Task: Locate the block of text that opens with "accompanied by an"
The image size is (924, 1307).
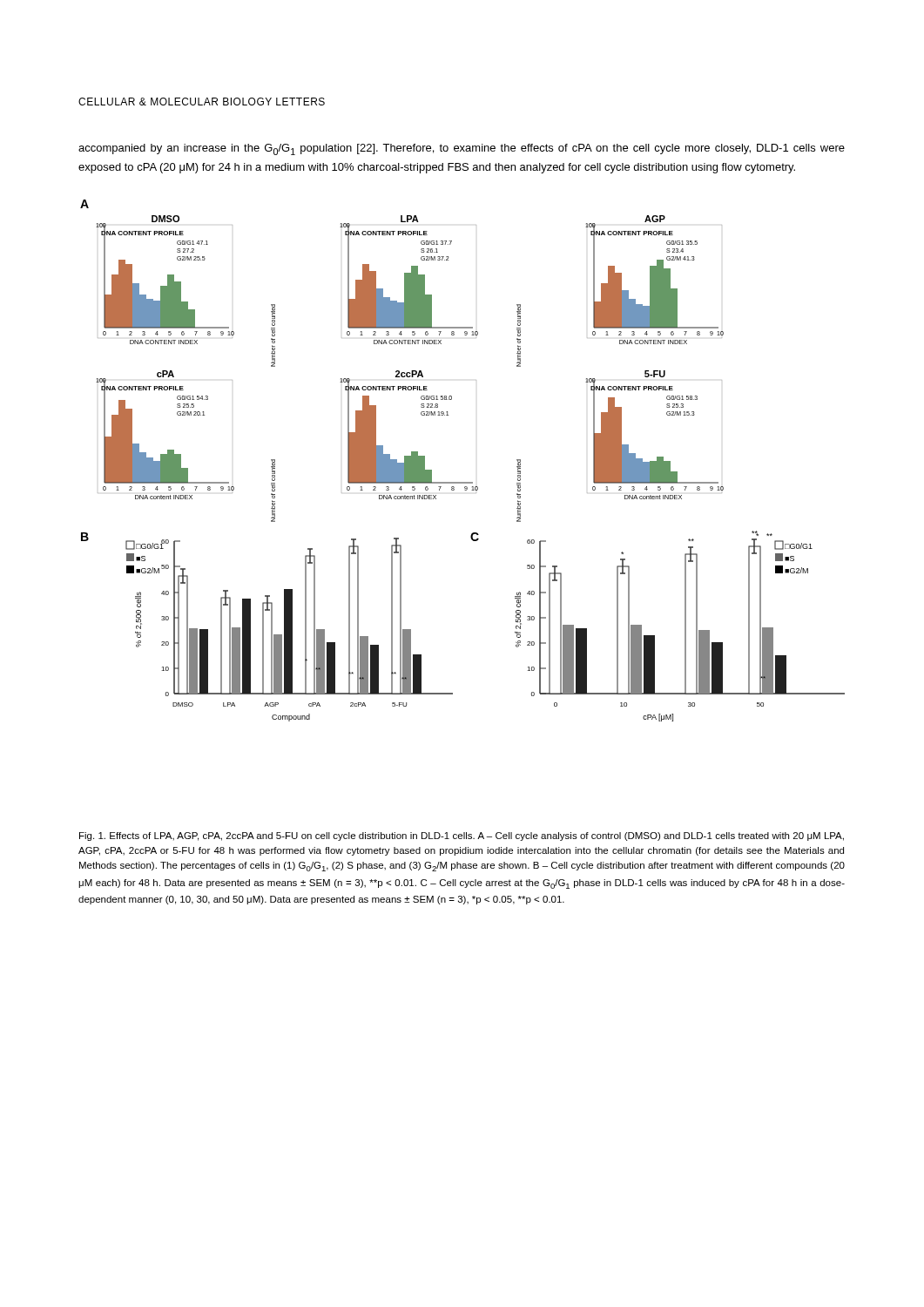Action: (x=462, y=157)
